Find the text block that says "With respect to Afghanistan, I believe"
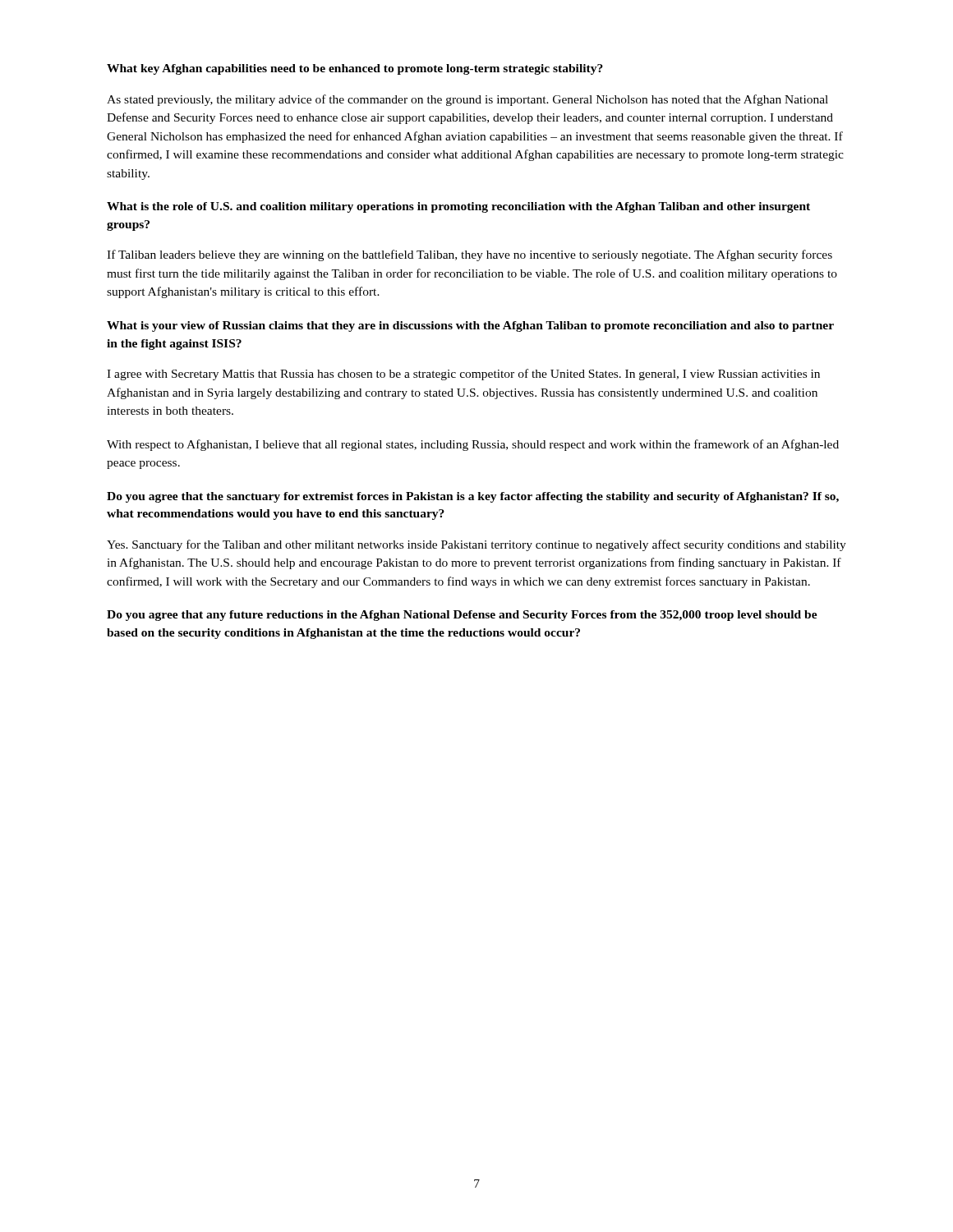This screenshot has height=1232, width=953. click(473, 453)
